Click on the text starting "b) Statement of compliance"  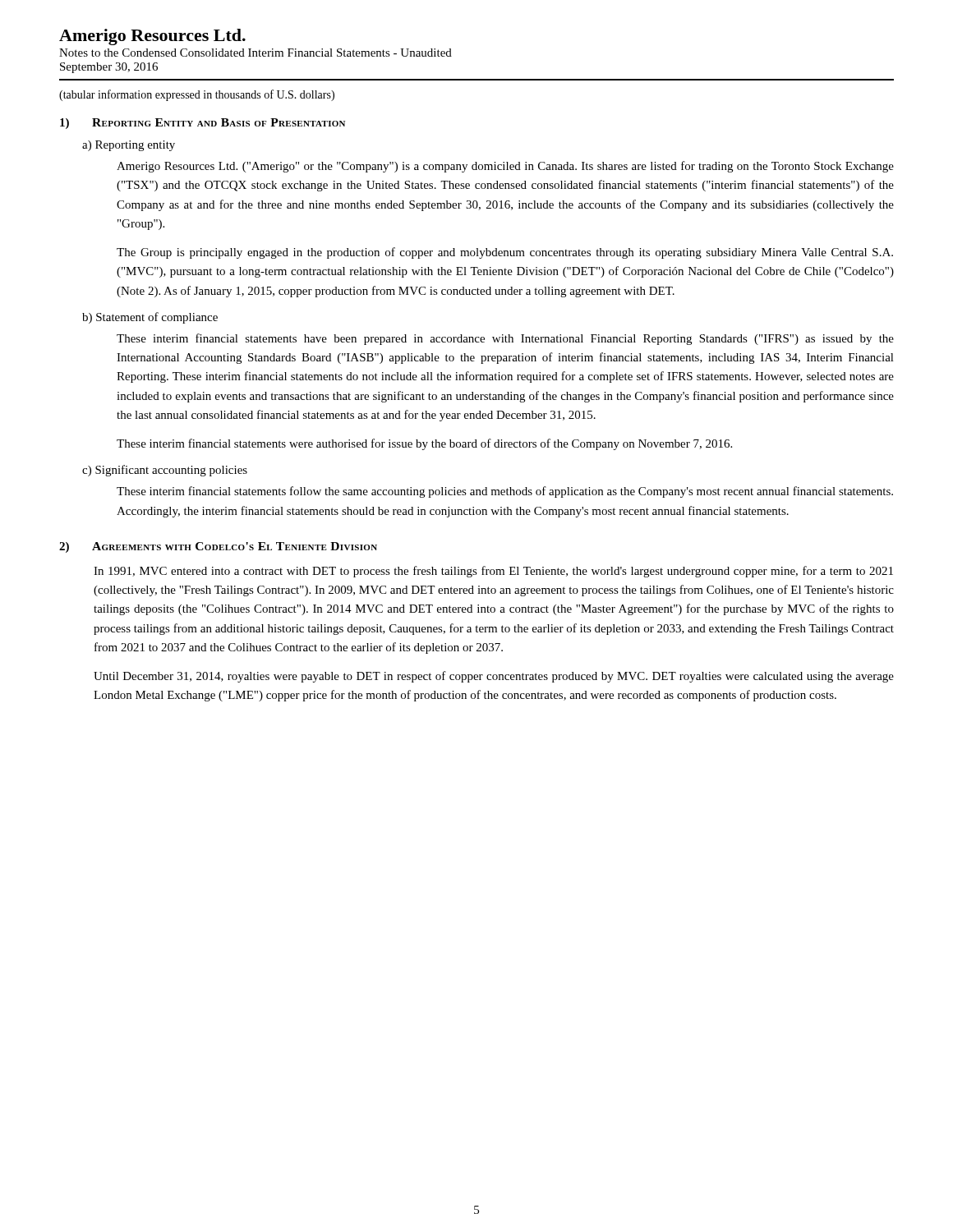150,317
